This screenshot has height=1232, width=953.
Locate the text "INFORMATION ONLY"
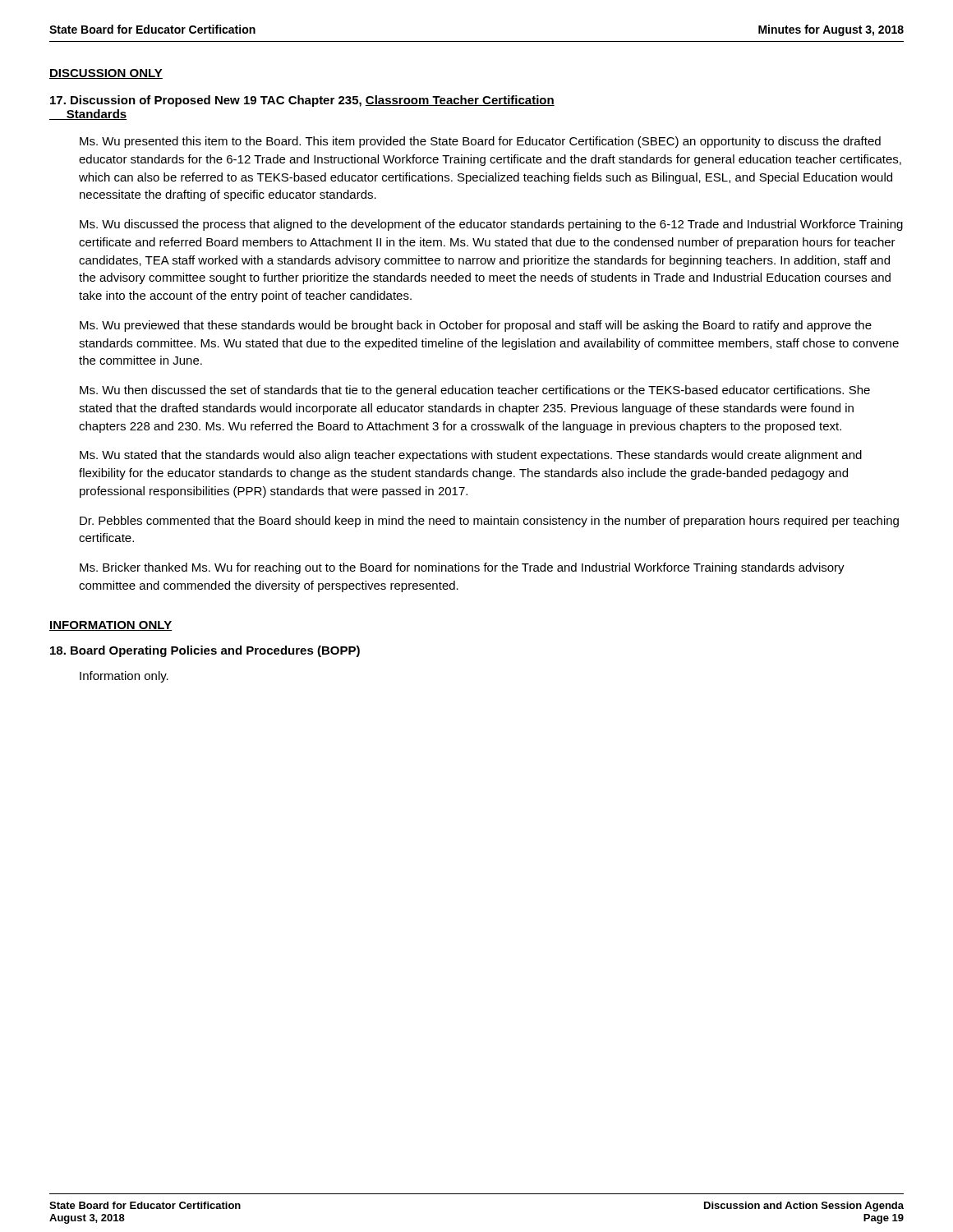tap(111, 624)
